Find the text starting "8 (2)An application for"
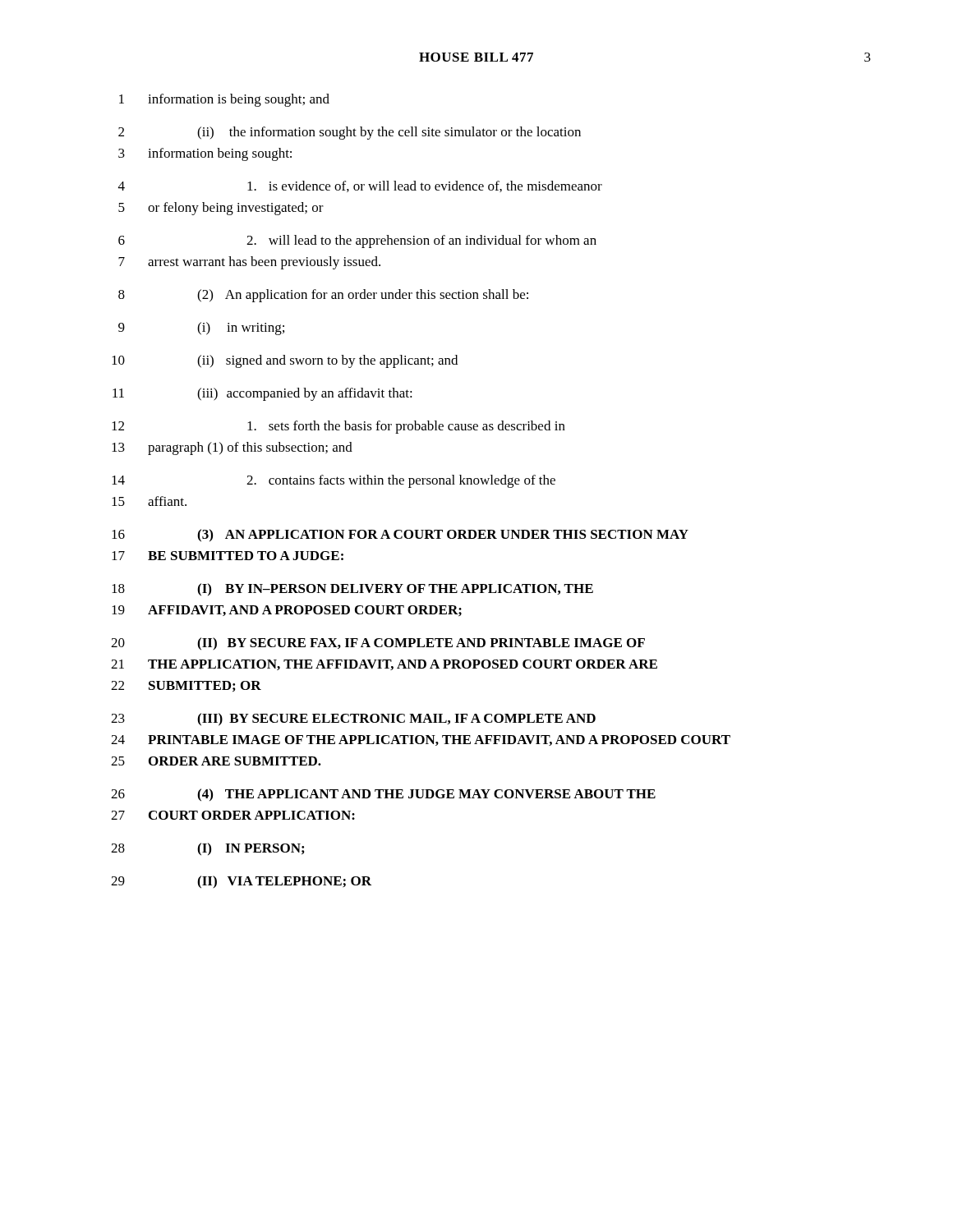 476,295
